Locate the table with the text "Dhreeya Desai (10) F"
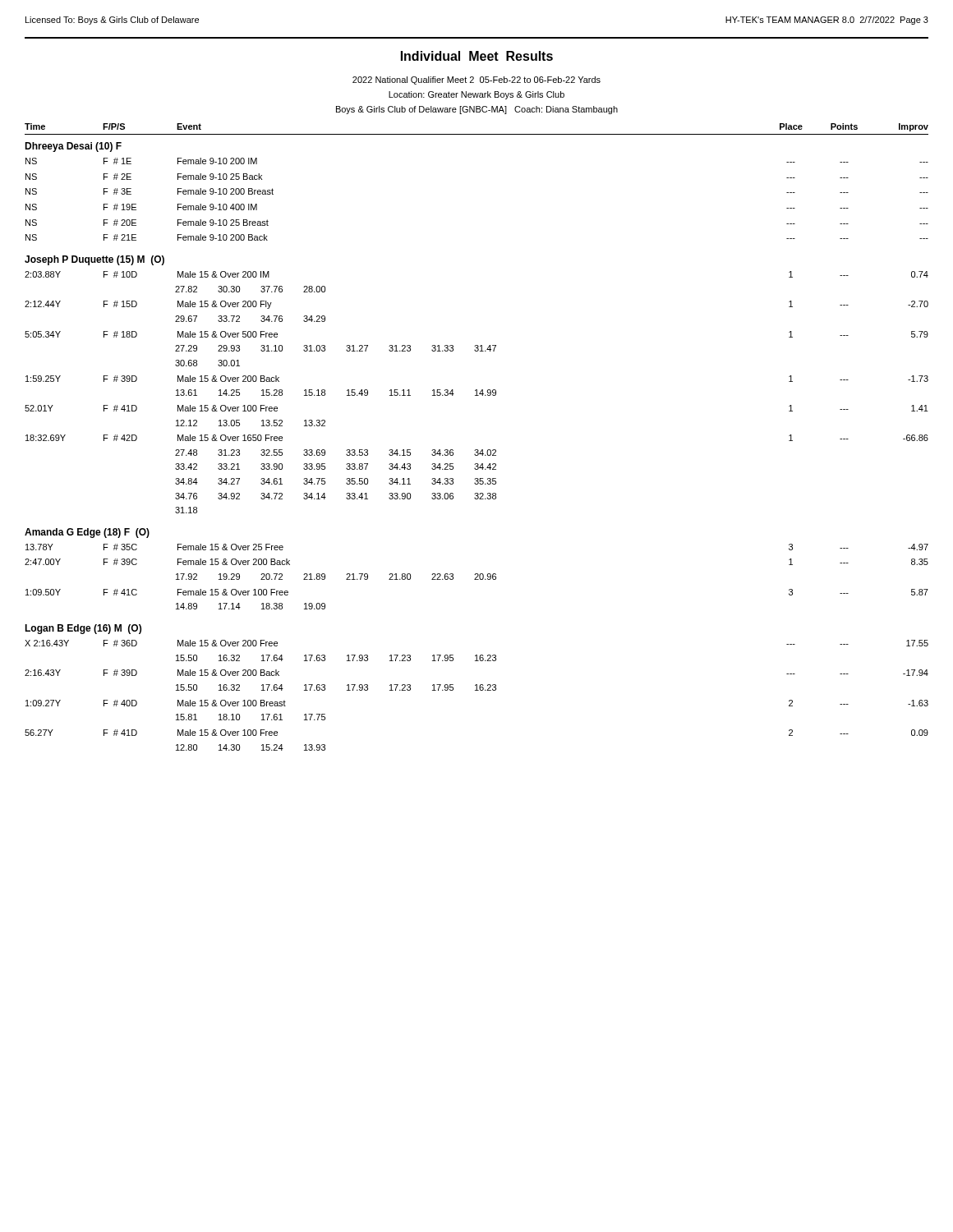The height and width of the screenshot is (1232, 953). [x=476, y=445]
